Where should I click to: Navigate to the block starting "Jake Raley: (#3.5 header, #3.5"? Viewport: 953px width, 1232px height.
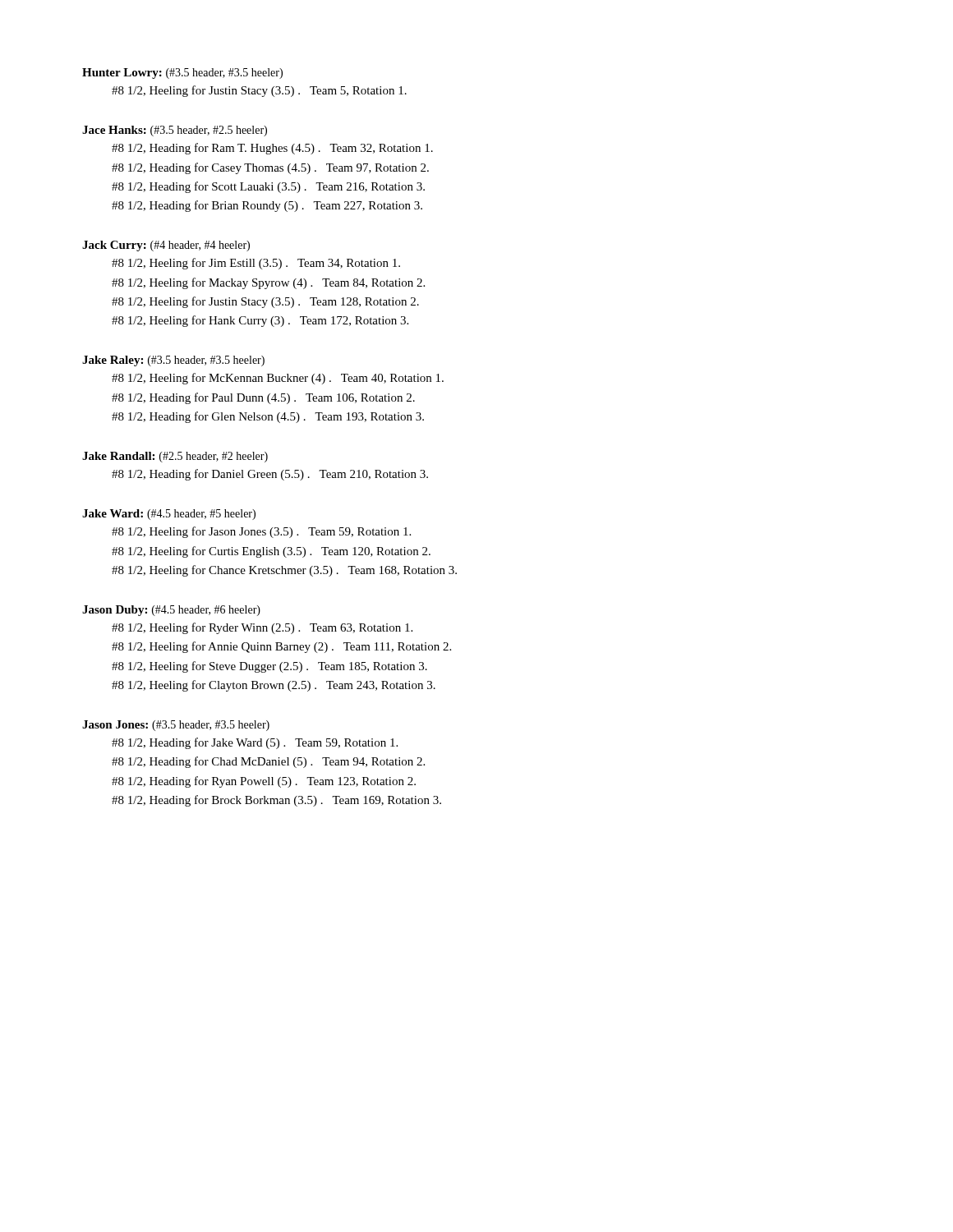[x=173, y=361]
